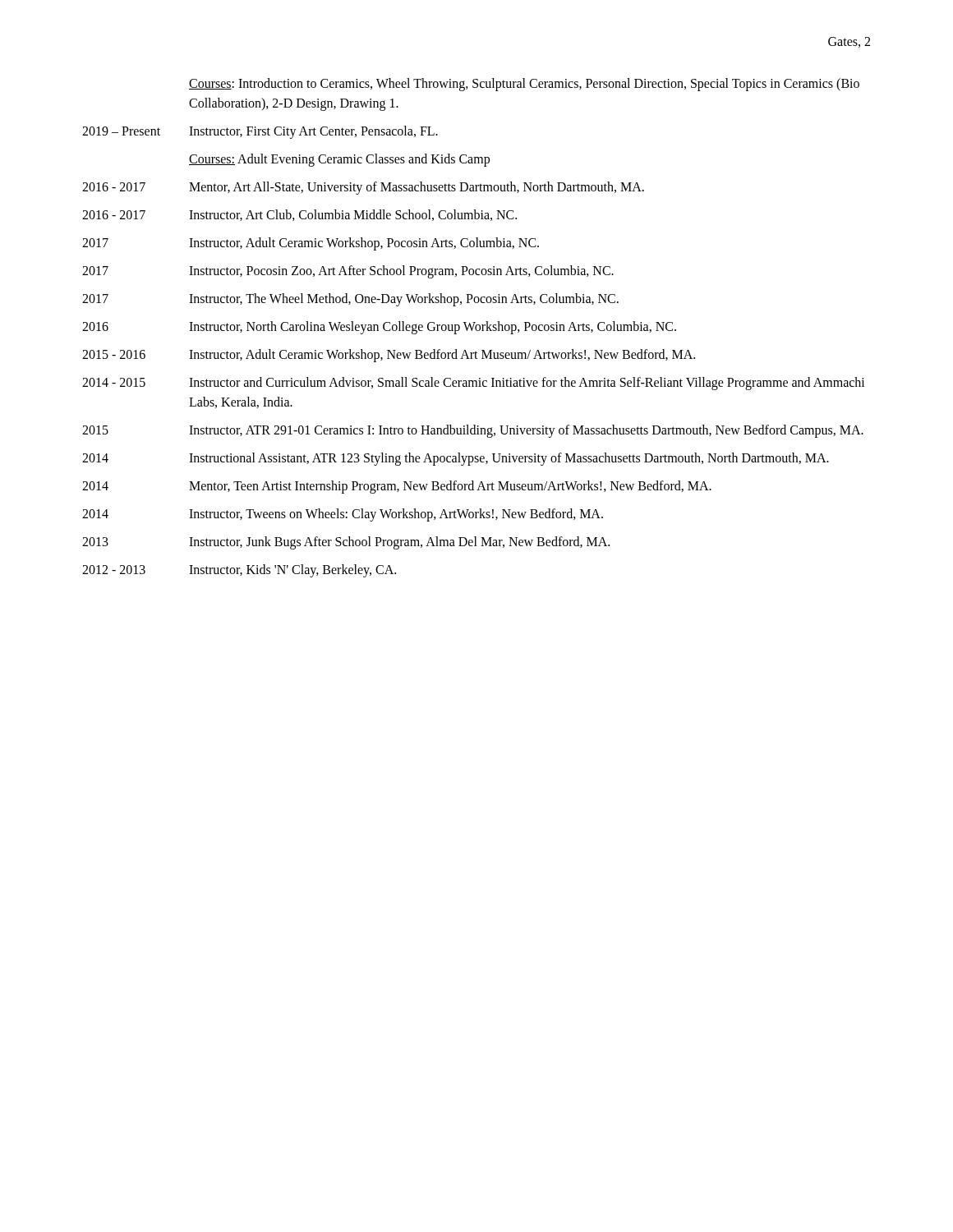953x1232 pixels.
Task: Select the list item with the text "2019 – Present Instructor, First City Art"
Action: pyautogui.click(x=260, y=132)
